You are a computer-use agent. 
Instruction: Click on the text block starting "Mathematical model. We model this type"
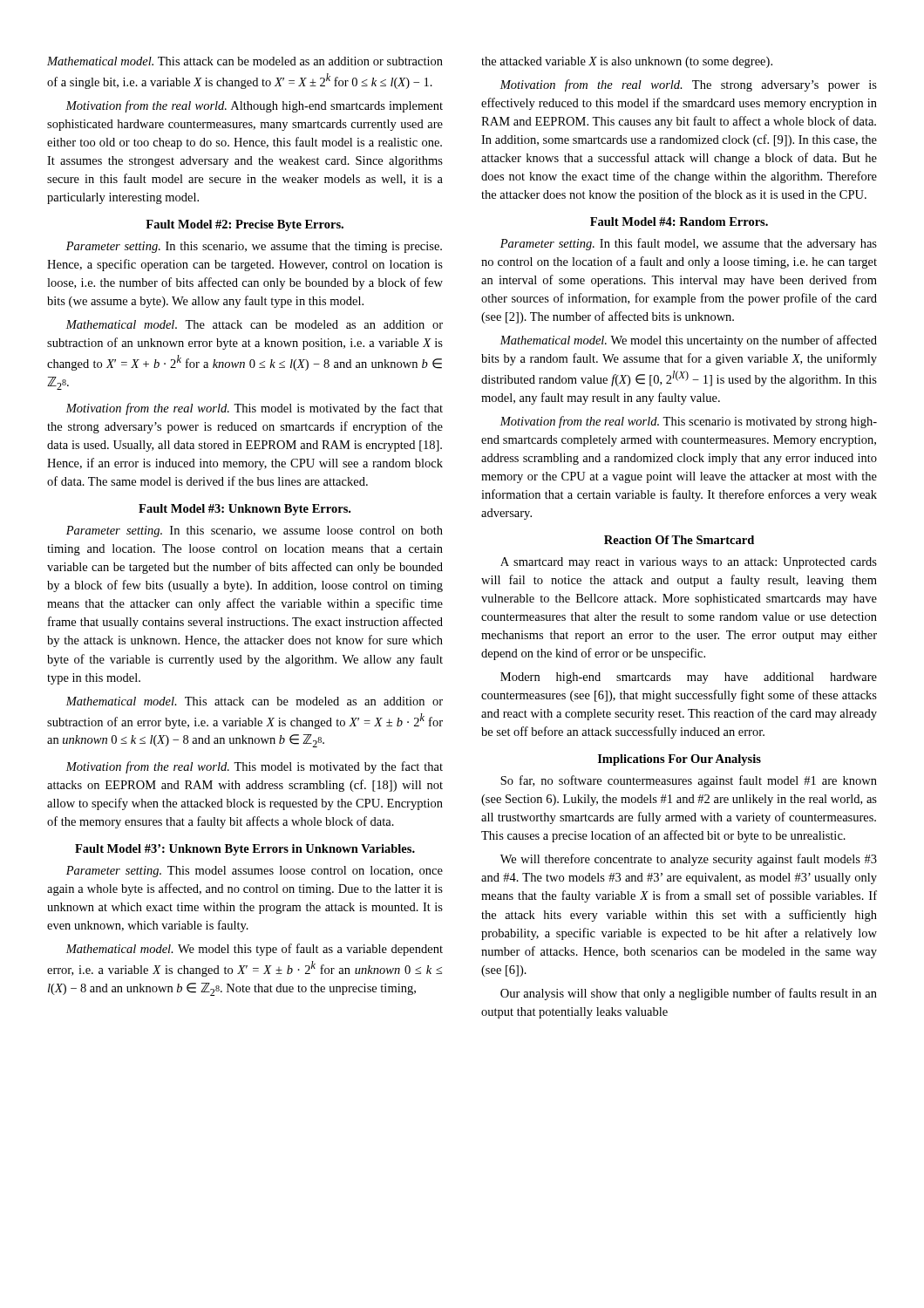coord(245,970)
